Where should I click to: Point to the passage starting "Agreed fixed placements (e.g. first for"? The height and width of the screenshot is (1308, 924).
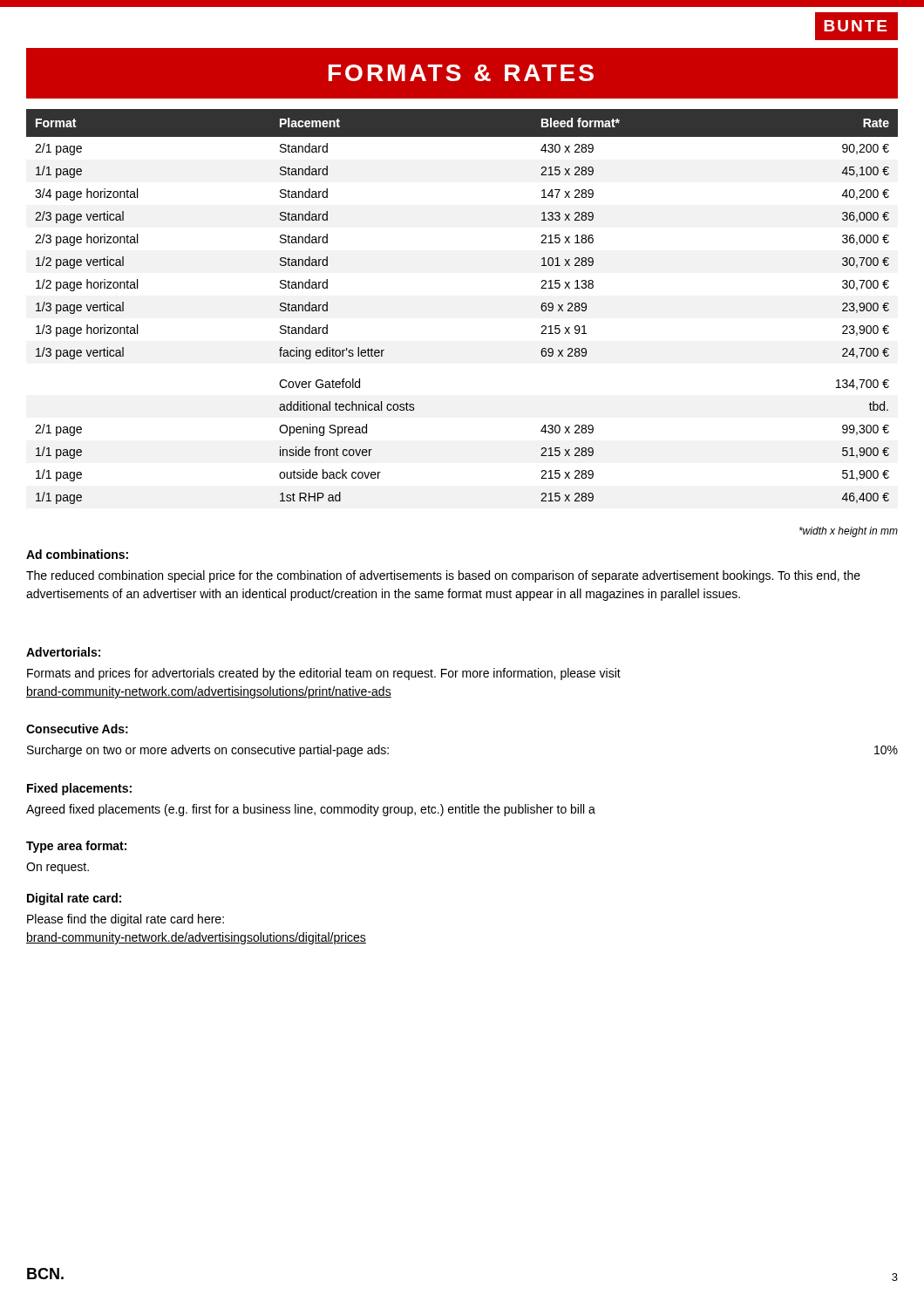click(x=311, y=809)
